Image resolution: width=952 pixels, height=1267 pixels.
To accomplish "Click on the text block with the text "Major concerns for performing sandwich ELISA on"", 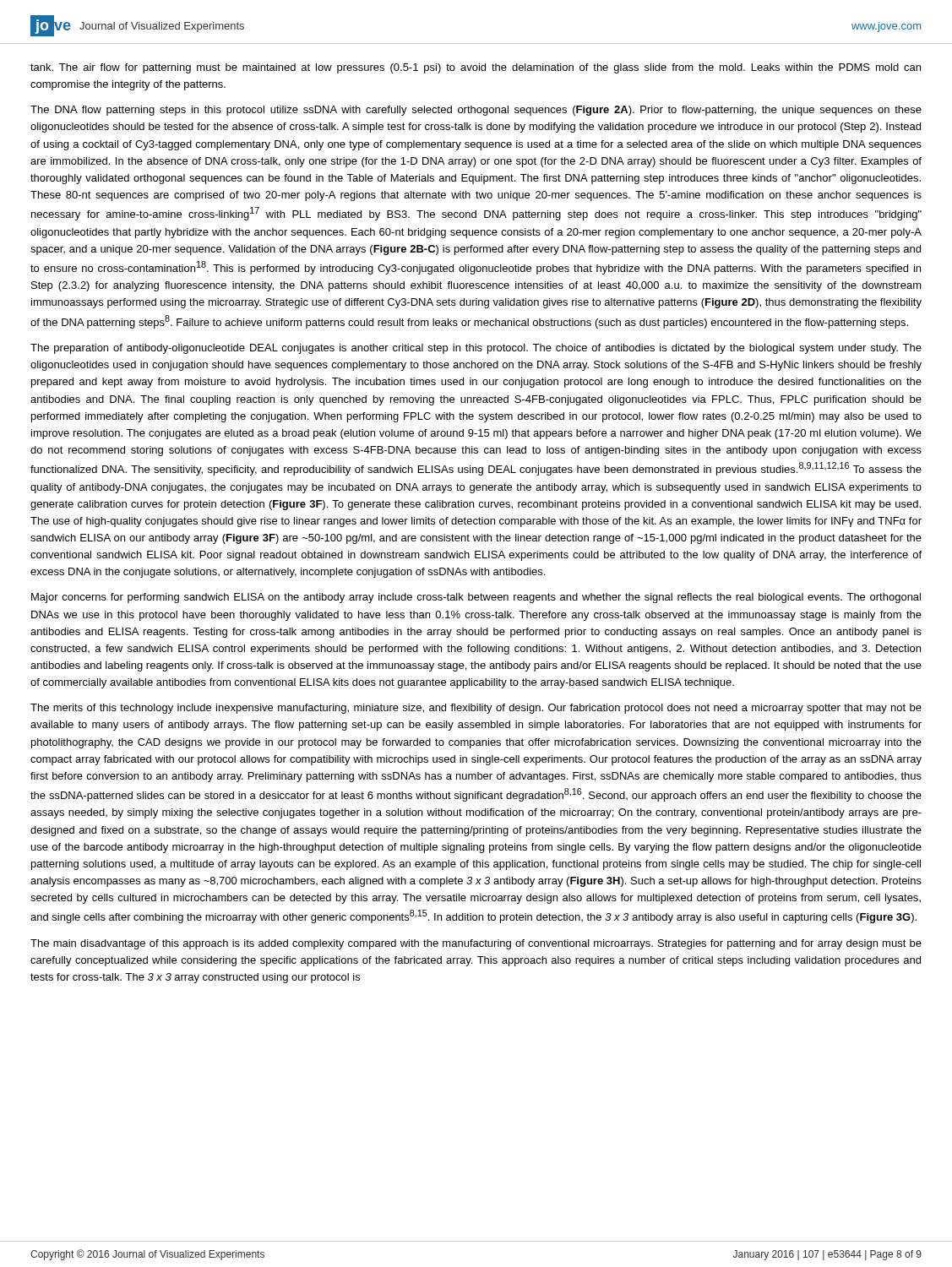I will 476,640.
